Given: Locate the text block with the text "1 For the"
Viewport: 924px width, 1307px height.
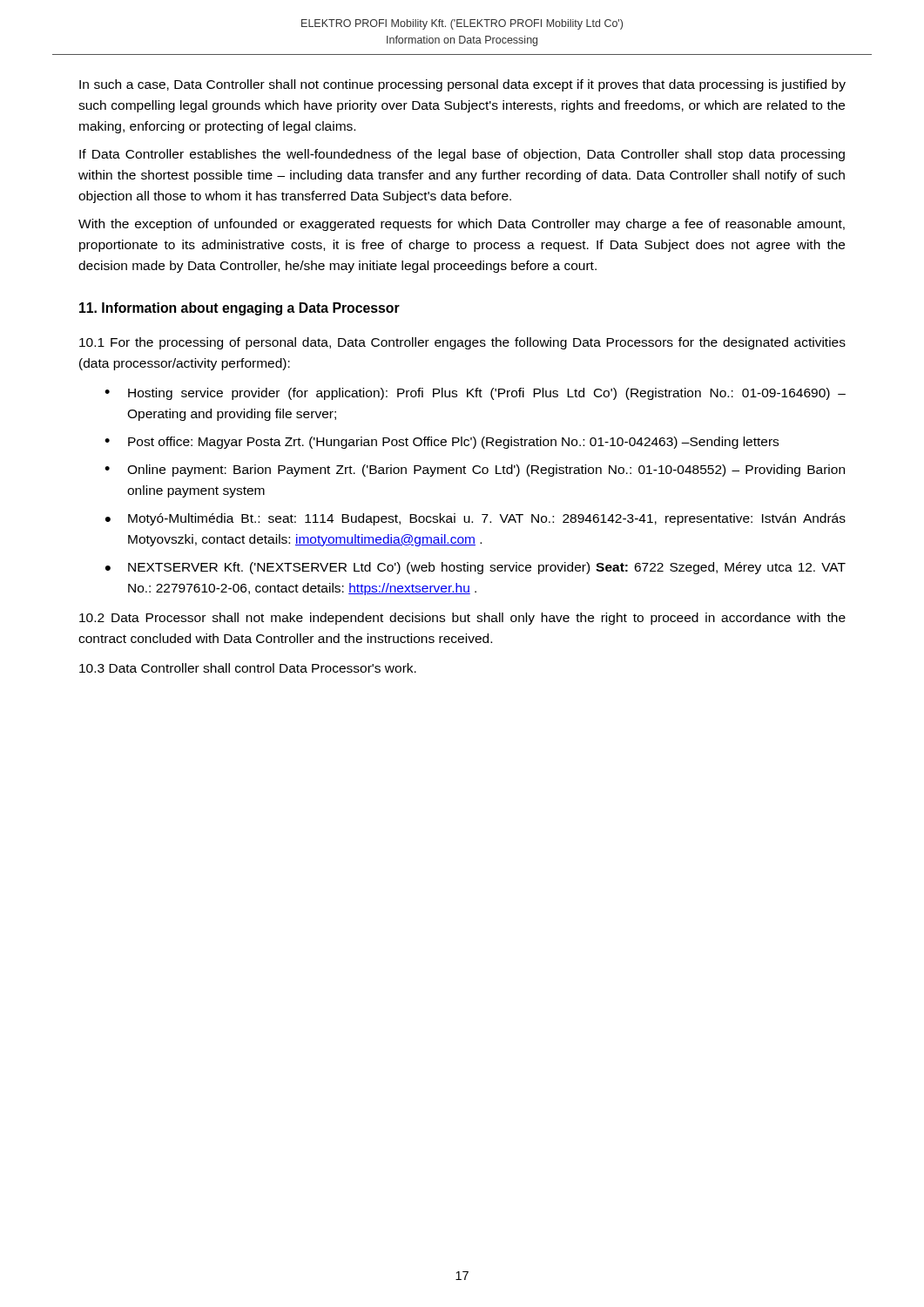Looking at the screenshot, I should (x=462, y=352).
